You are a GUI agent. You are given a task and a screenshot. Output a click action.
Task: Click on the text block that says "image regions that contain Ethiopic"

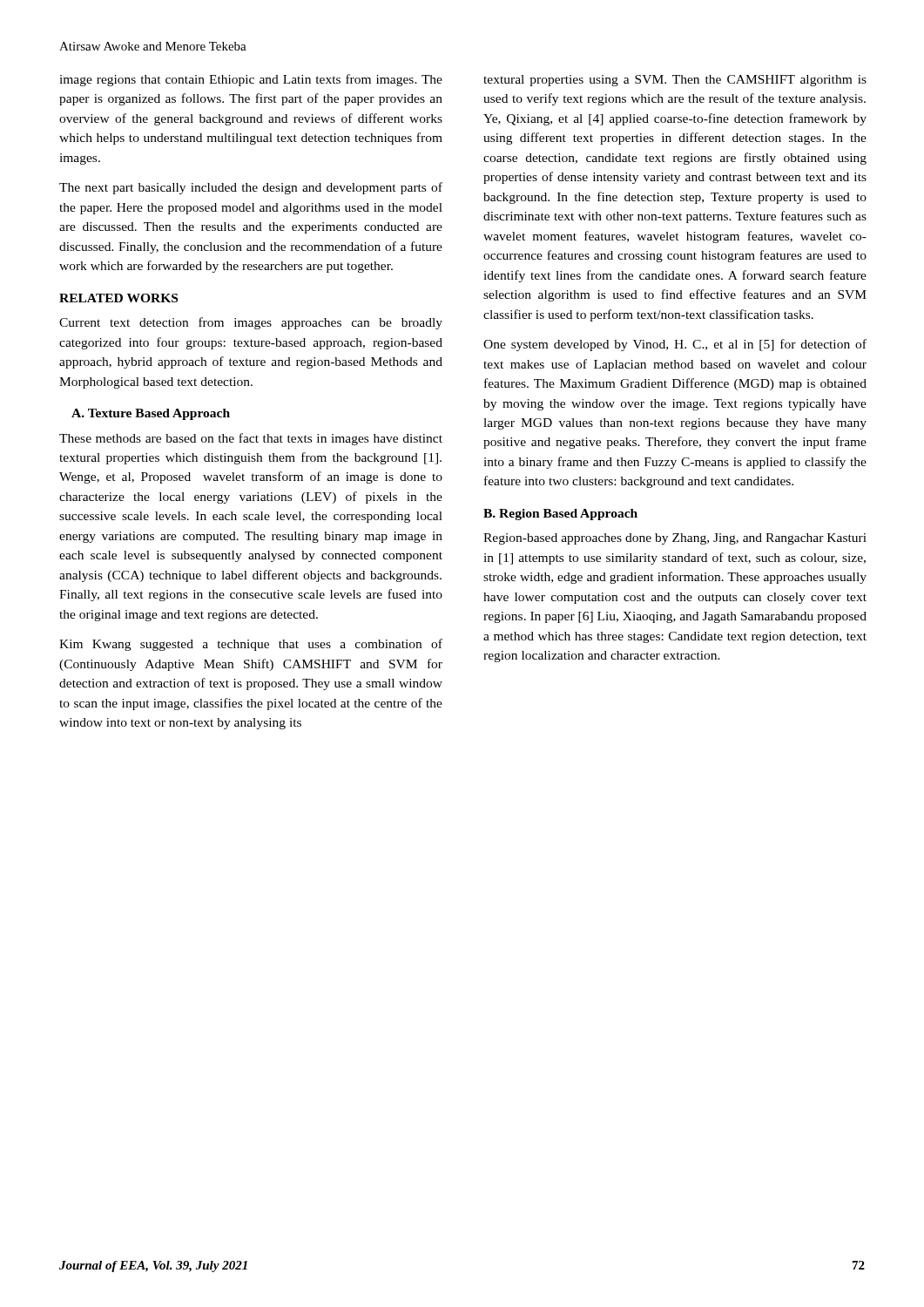[251, 119]
